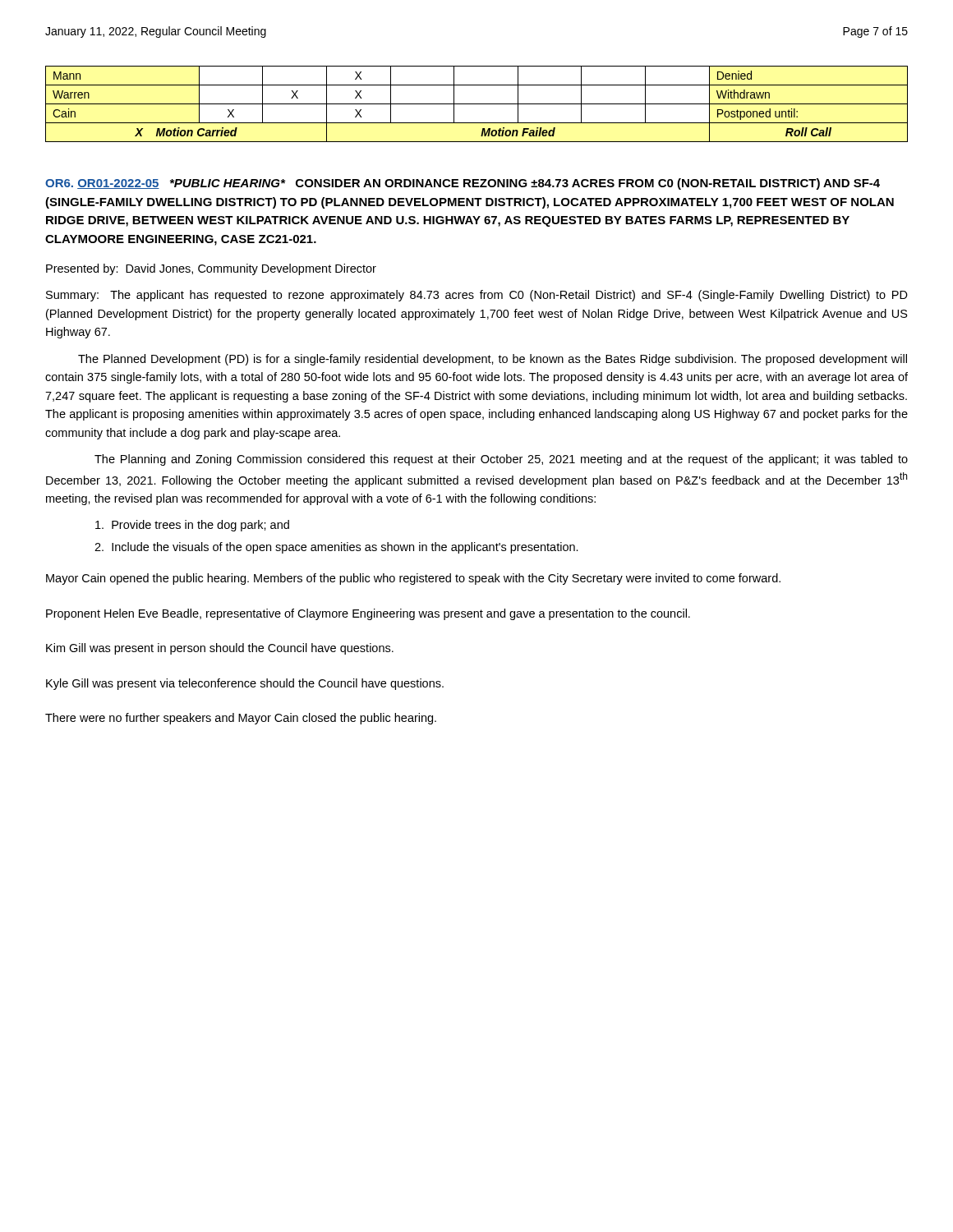
Task: Select the block starting "Proponent Helen Eve Beadle,"
Action: (x=368, y=613)
